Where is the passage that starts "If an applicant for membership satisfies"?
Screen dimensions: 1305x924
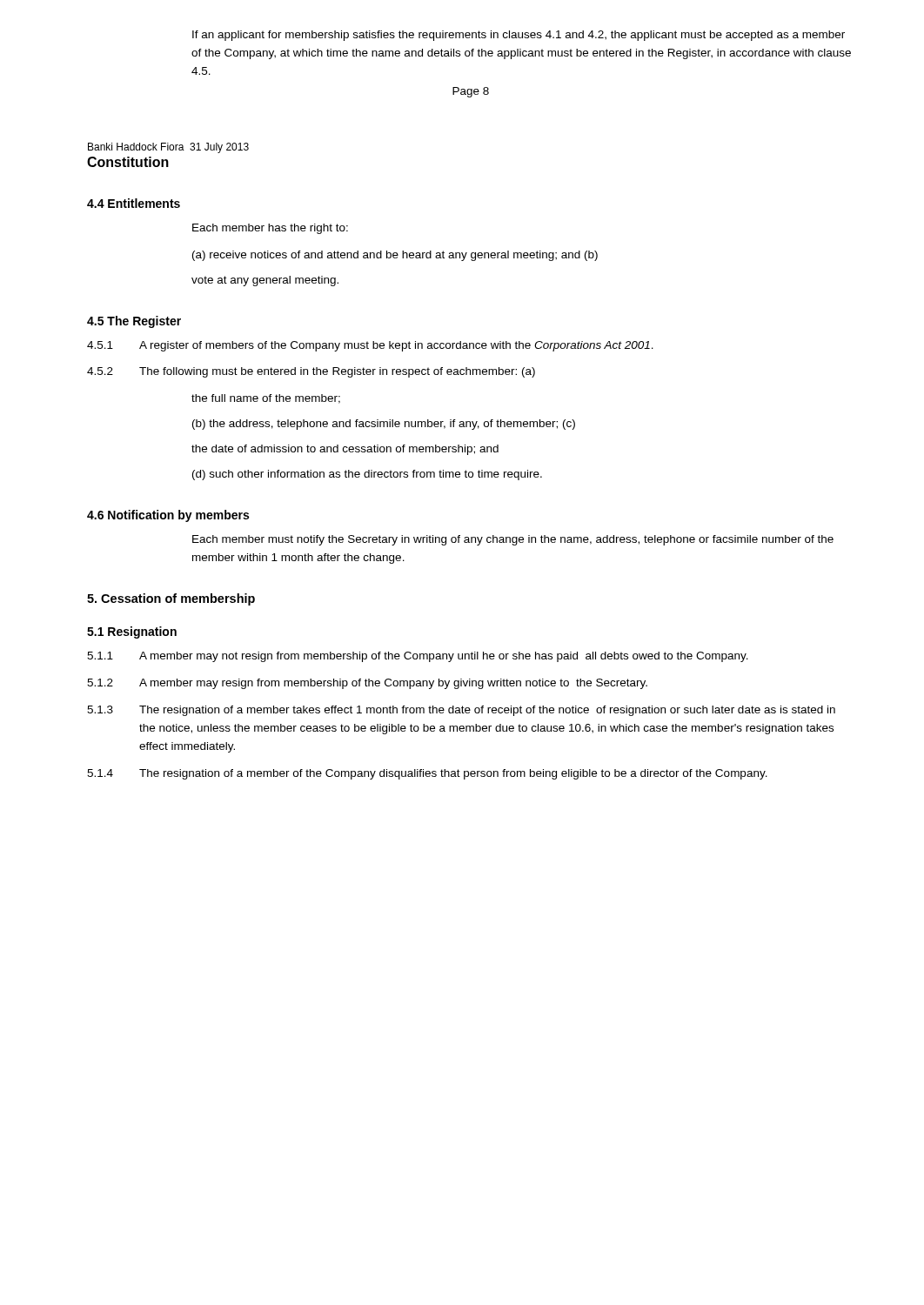click(x=521, y=53)
